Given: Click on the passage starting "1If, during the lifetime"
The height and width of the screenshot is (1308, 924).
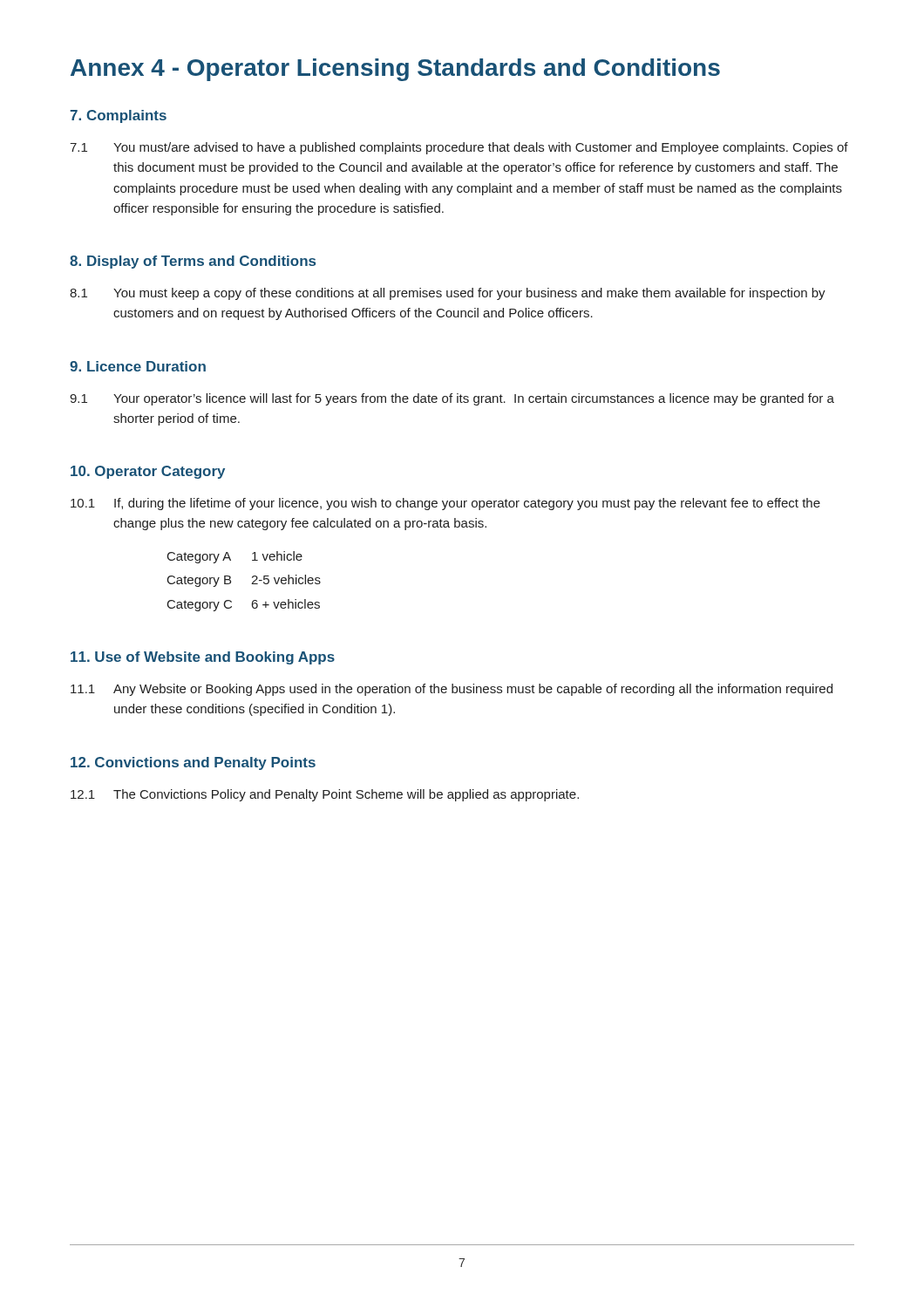Looking at the screenshot, I should pyautogui.click(x=462, y=513).
